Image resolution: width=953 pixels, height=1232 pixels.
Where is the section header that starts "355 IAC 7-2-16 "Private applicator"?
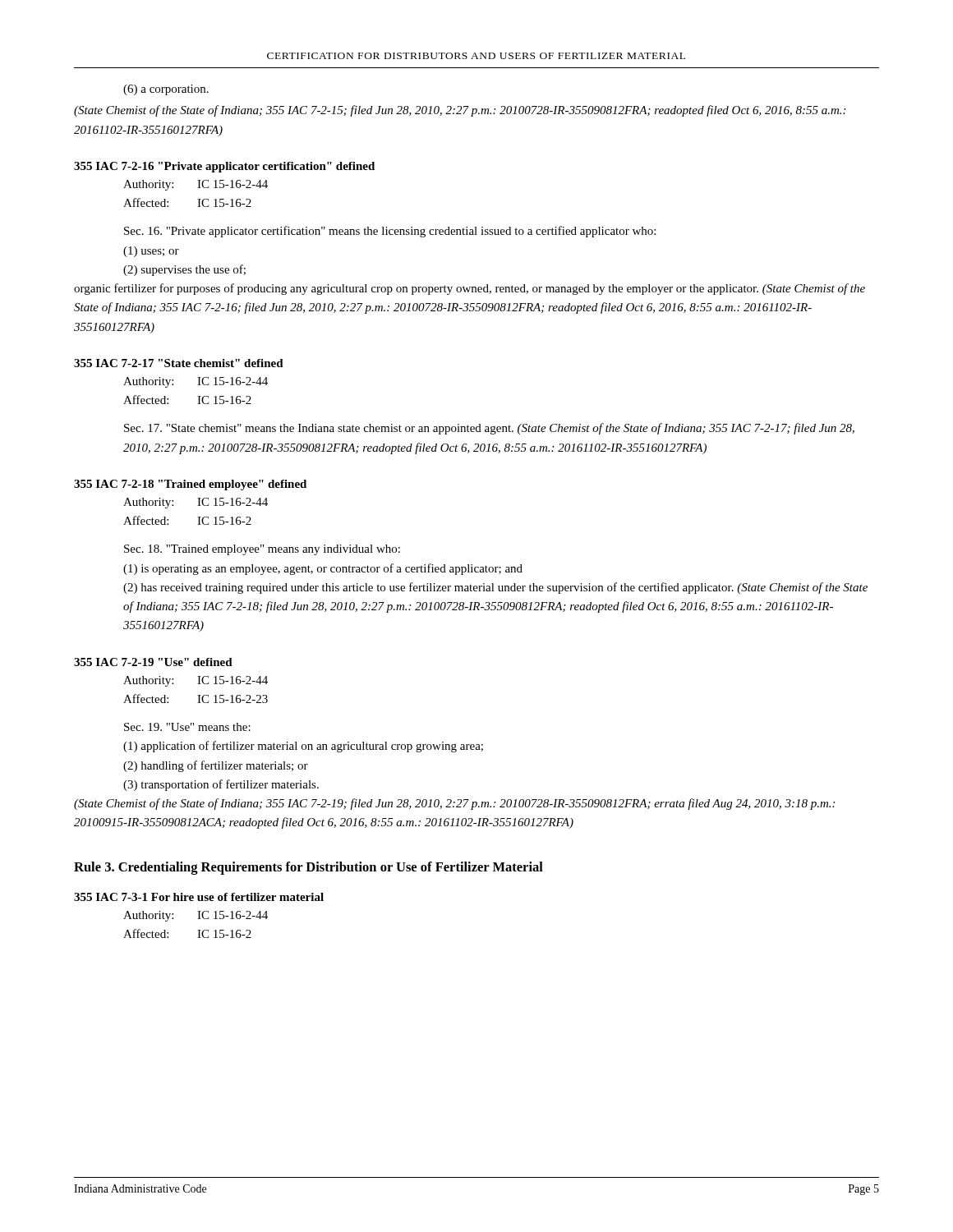pos(224,166)
